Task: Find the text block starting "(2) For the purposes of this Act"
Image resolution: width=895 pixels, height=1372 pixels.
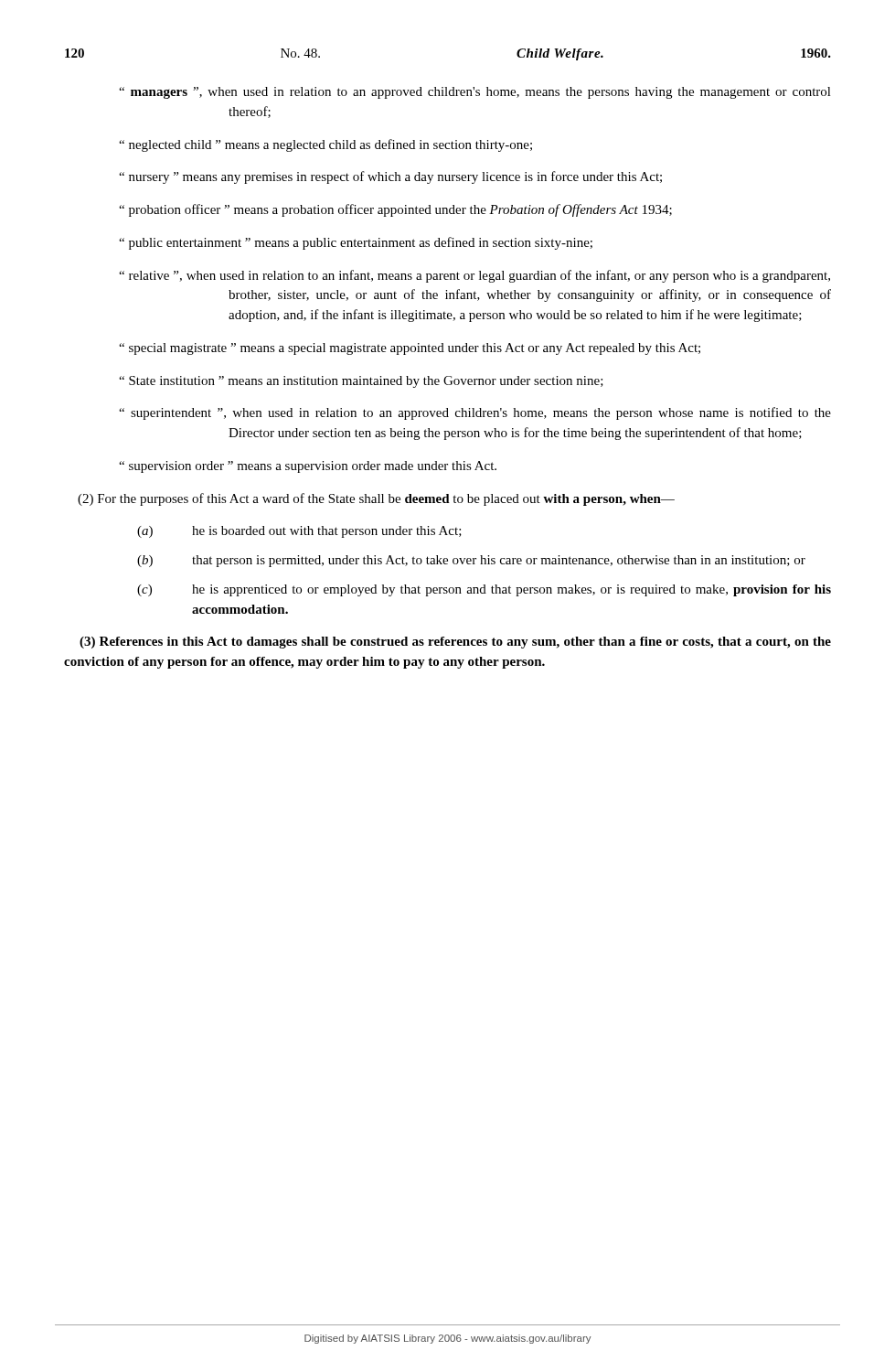Action: point(369,498)
